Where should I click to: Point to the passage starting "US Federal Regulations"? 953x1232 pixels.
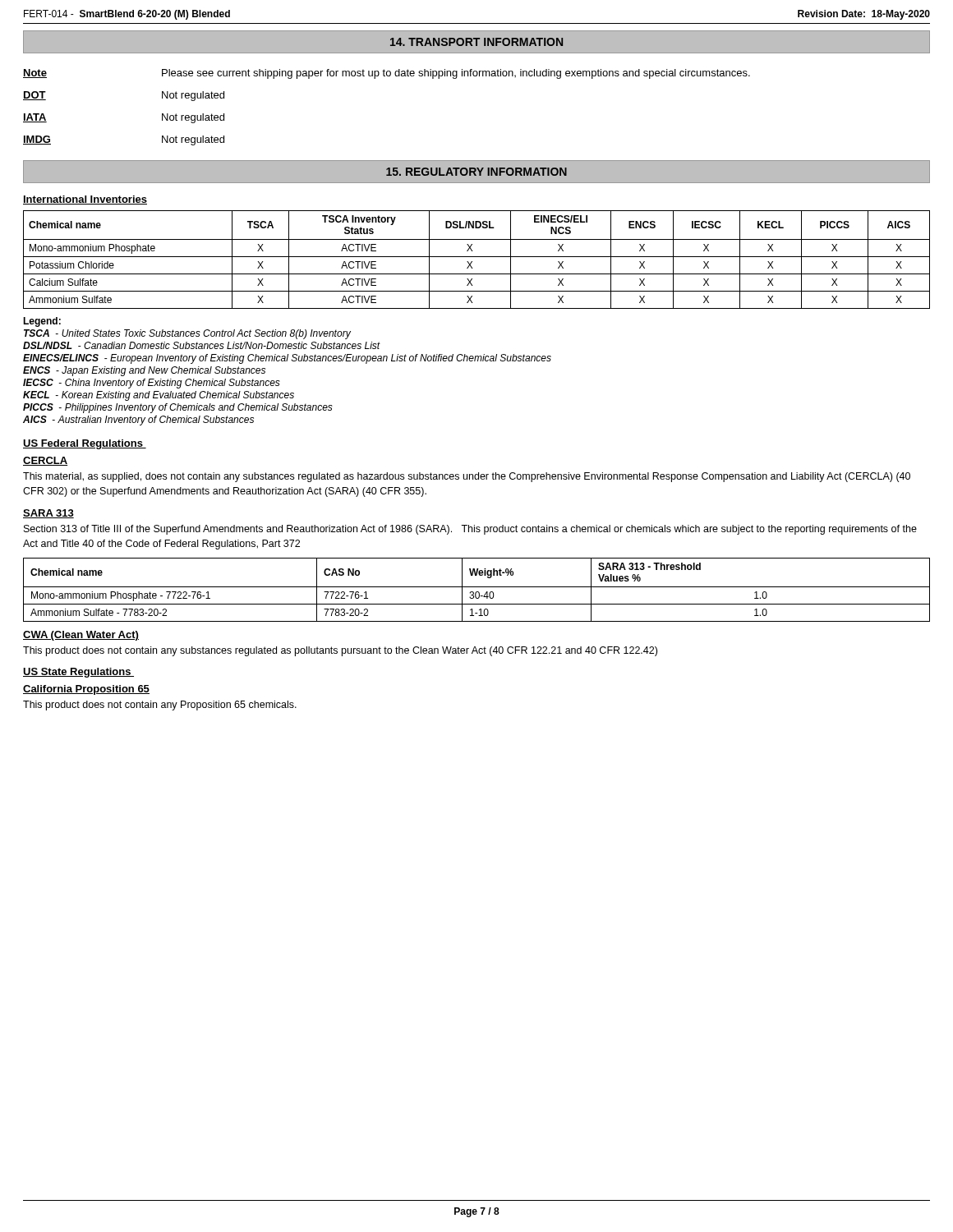tap(84, 443)
